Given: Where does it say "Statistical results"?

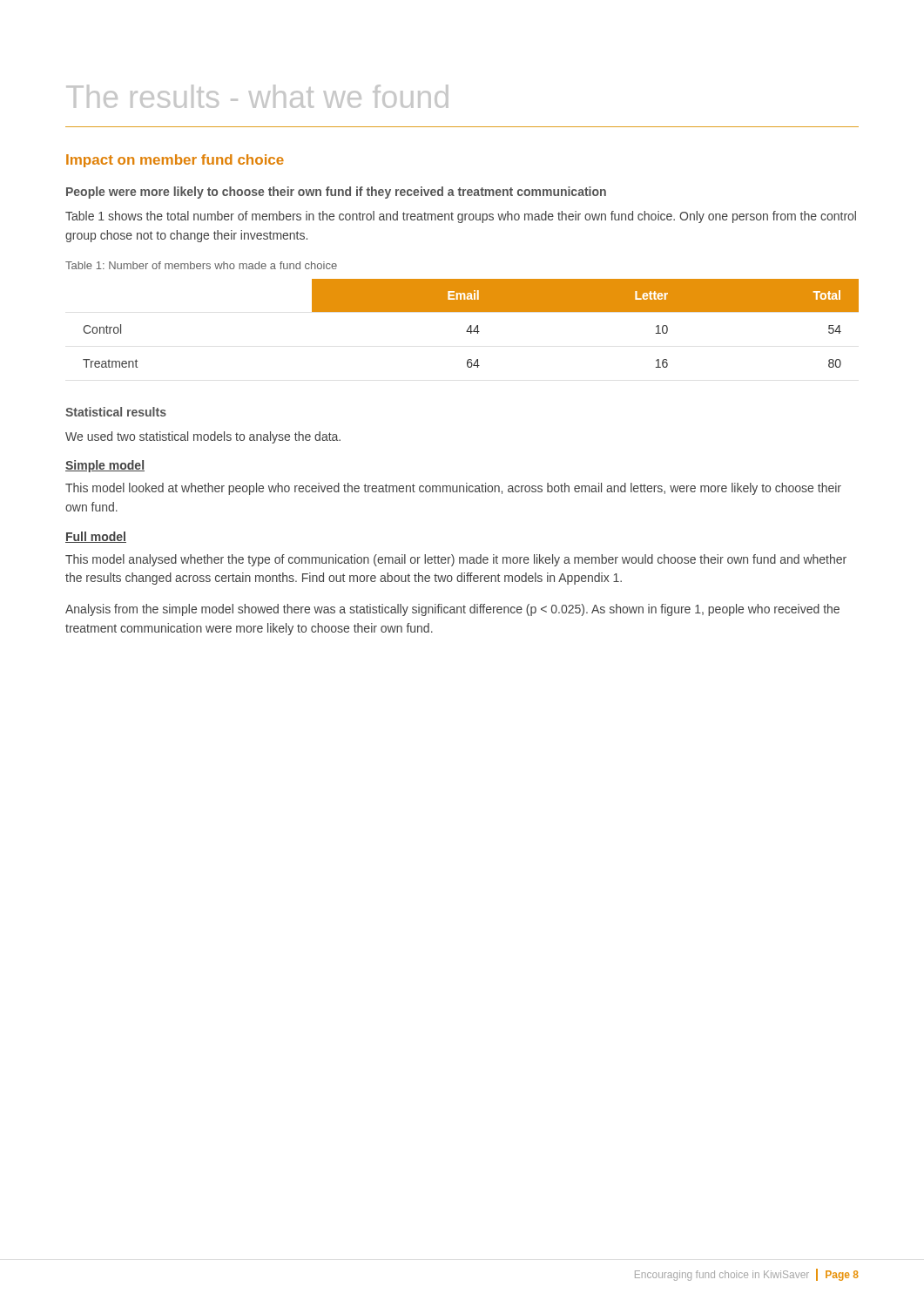Looking at the screenshot, I should (116, 412).
